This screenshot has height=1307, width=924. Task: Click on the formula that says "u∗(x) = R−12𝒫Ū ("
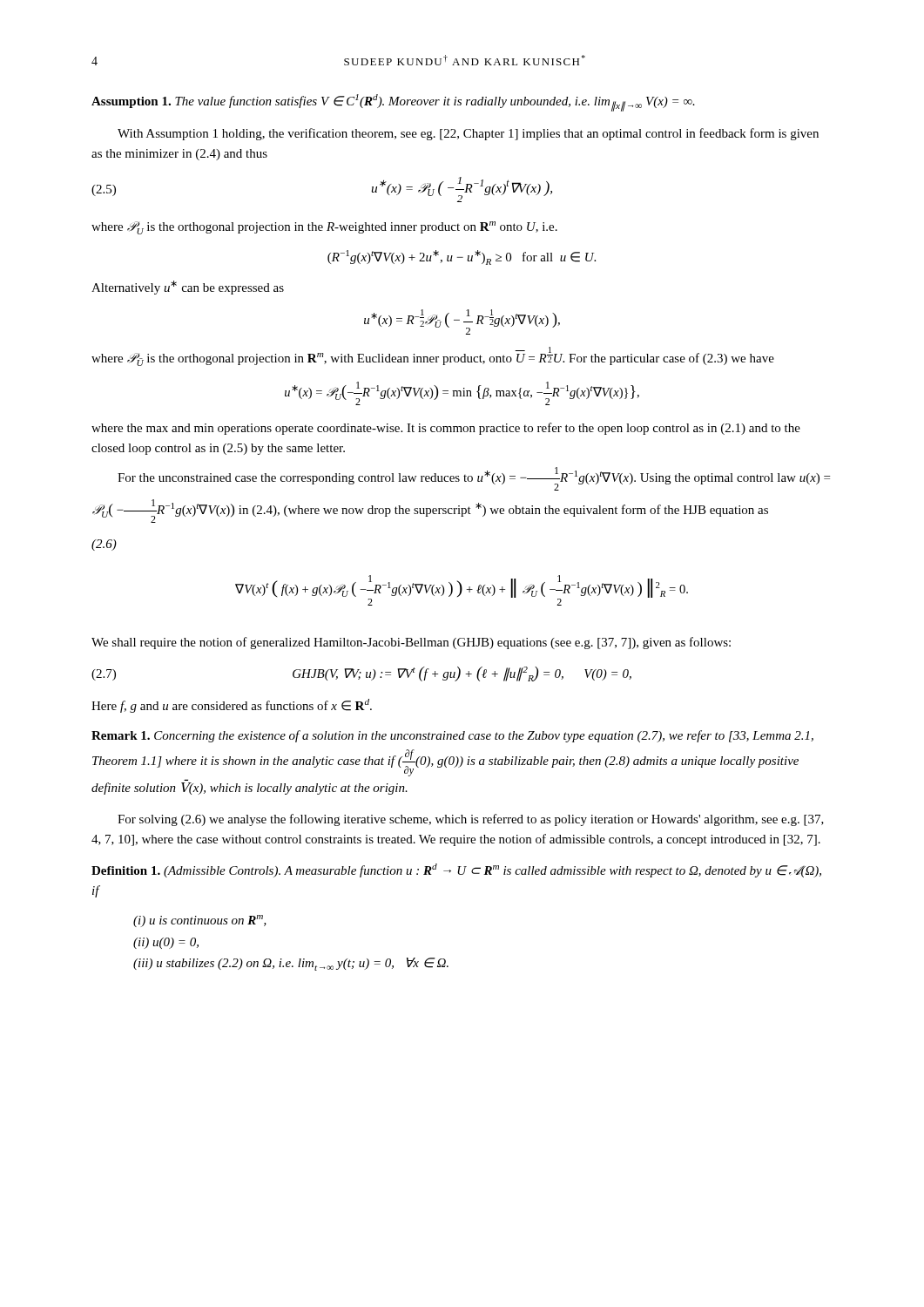pos(462,322)
